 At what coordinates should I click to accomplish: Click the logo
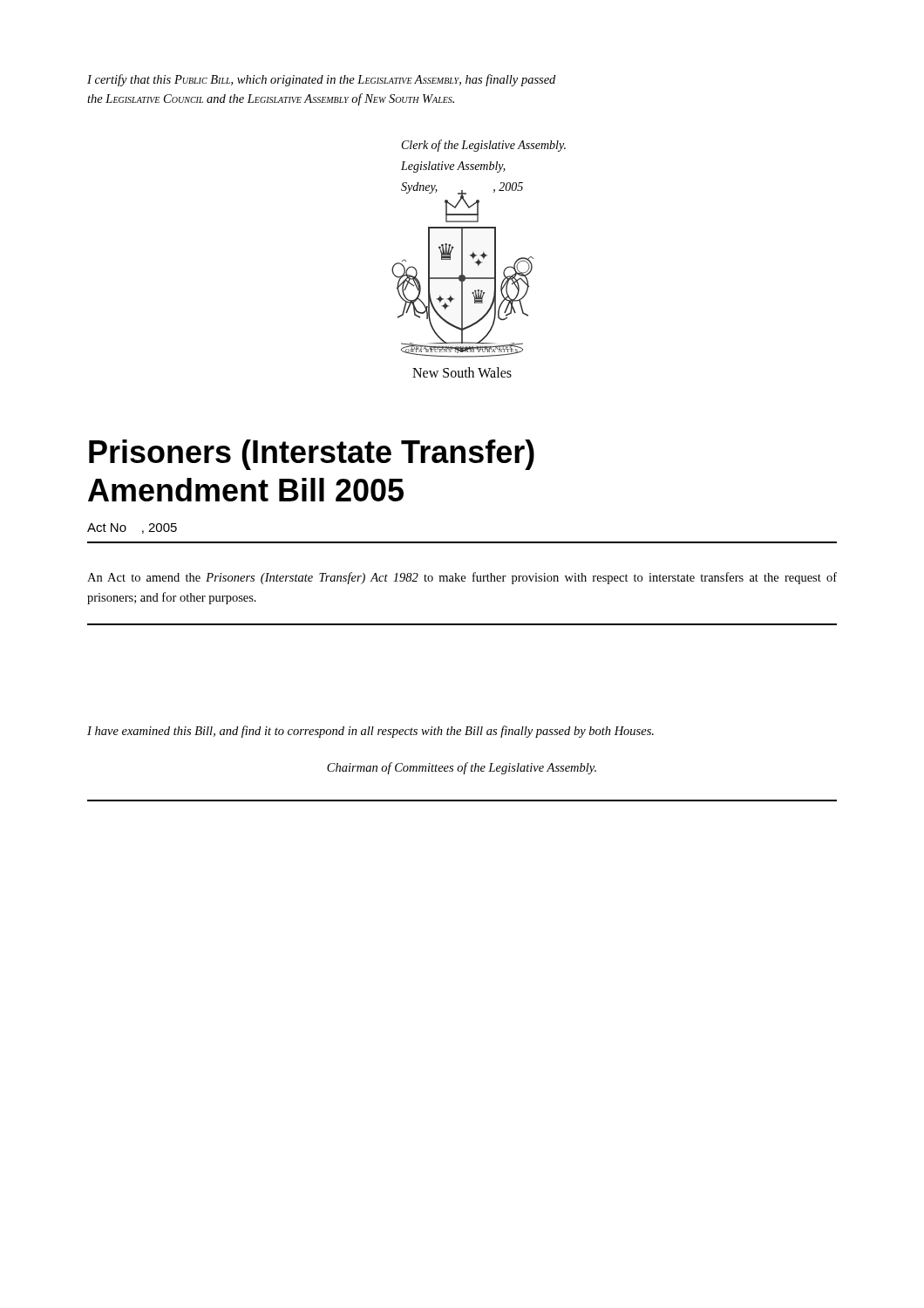(462, 291)
